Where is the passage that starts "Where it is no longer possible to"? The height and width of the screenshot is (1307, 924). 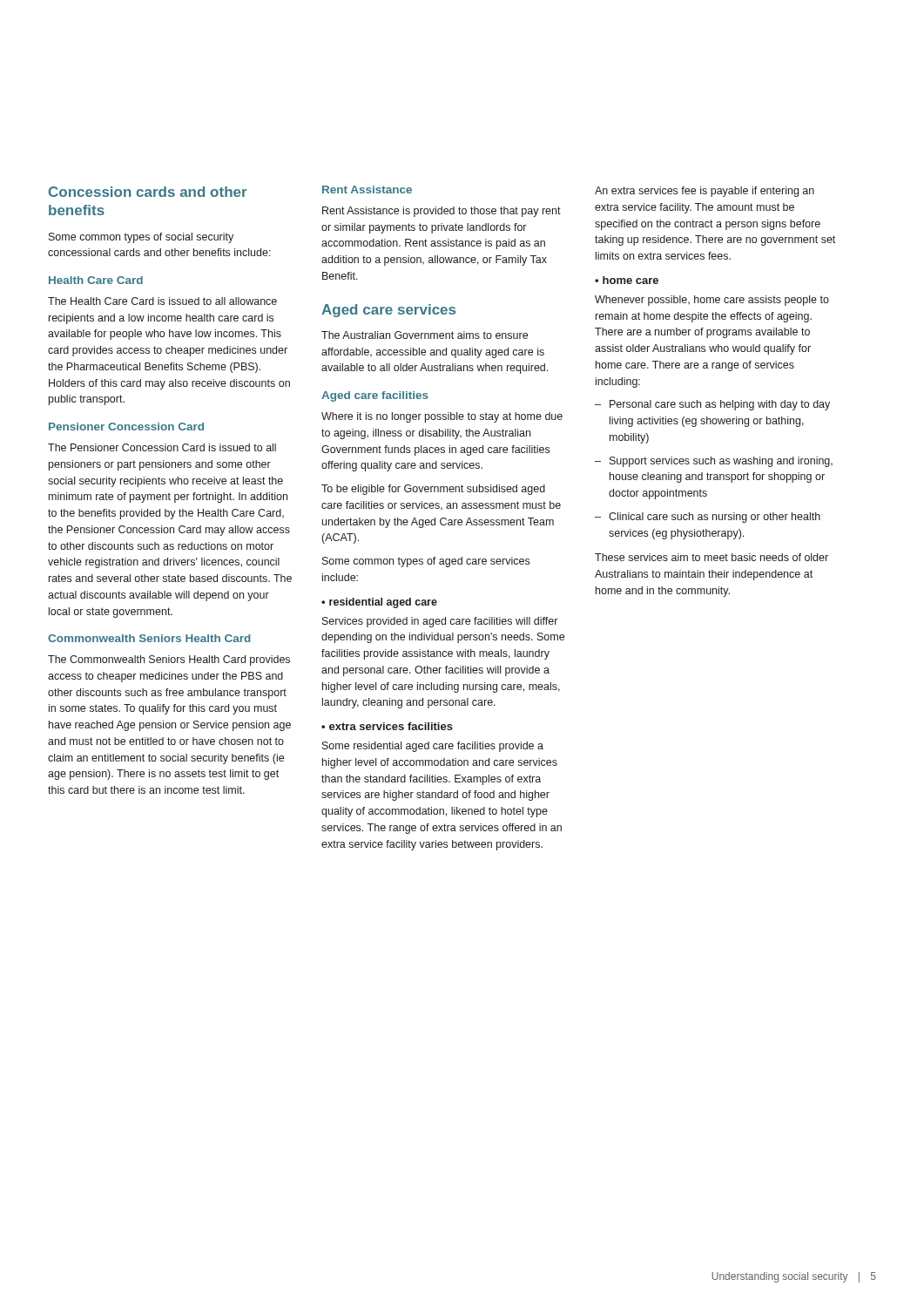pyautogui.click(x=444, y=441)
